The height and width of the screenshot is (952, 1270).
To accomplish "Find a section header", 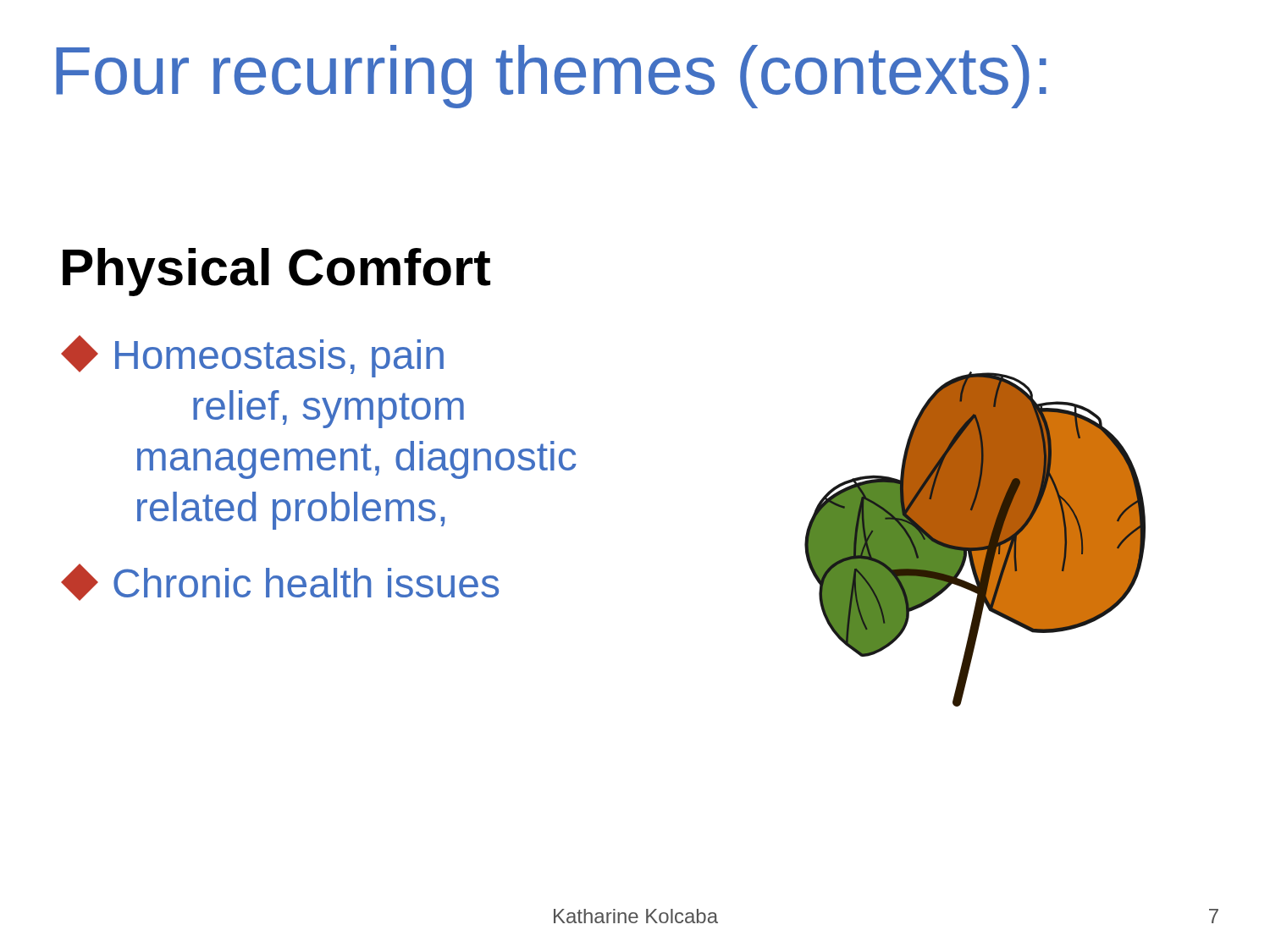I will (x=275, y=267).
